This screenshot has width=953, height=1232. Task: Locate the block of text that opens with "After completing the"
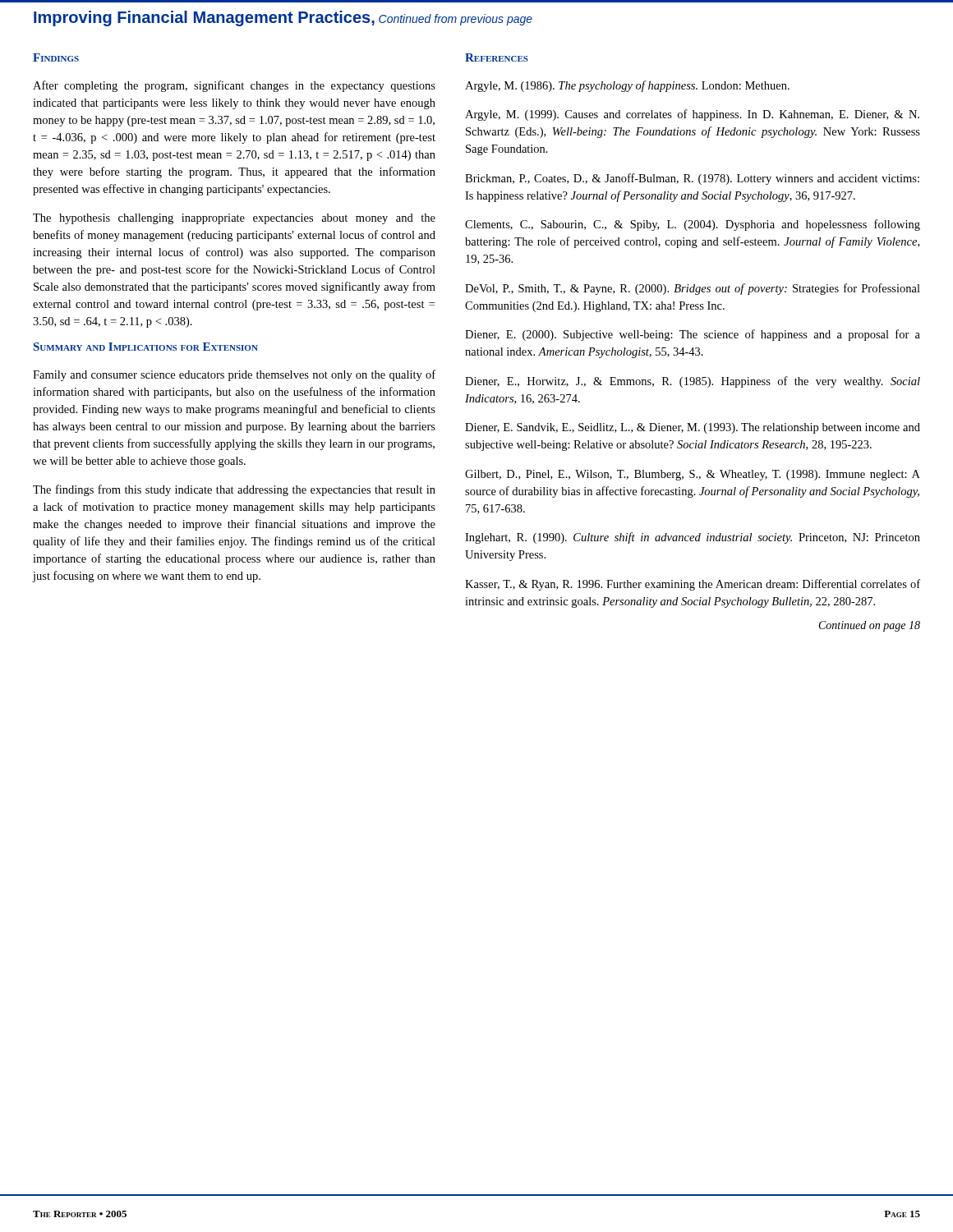point(234,137)
